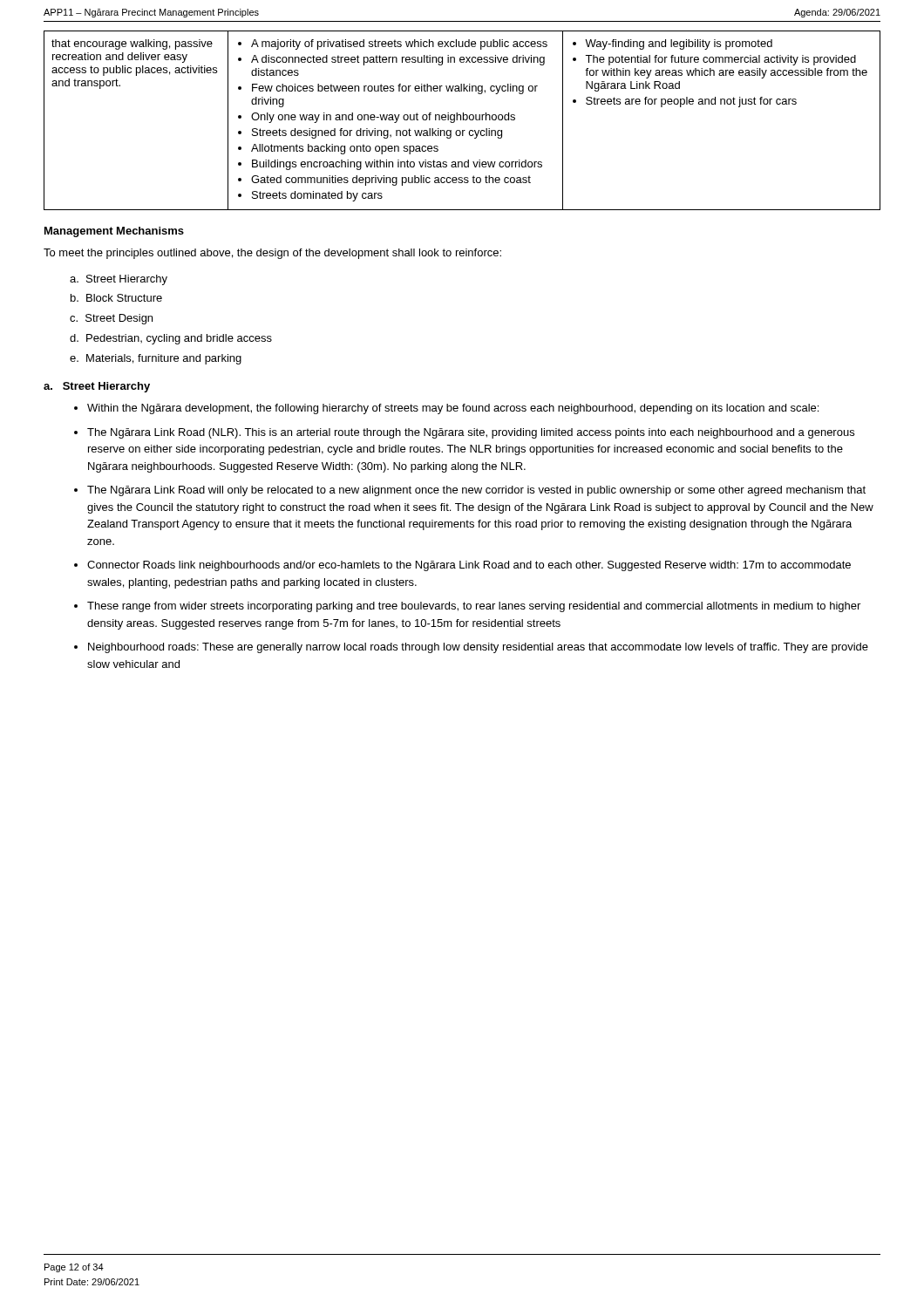The width and height of the screenshot is (924, 1308).
Task: Where is the passage that starts "Within the Ngārara development, the following hierarchy"?
Action: pyautogui.click(x=484, y=408)
